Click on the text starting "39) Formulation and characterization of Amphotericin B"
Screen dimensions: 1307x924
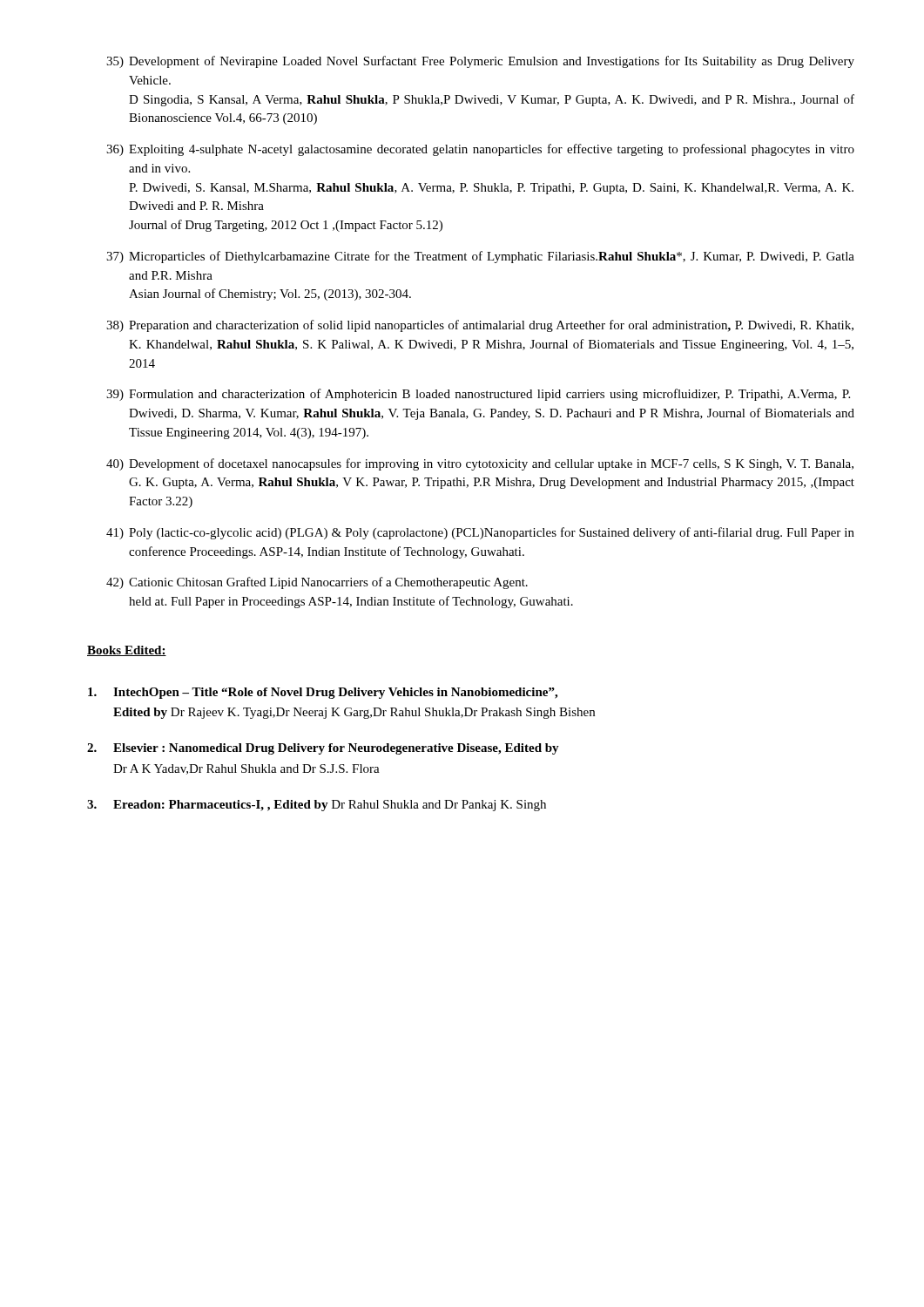click(x=471, y=414)
